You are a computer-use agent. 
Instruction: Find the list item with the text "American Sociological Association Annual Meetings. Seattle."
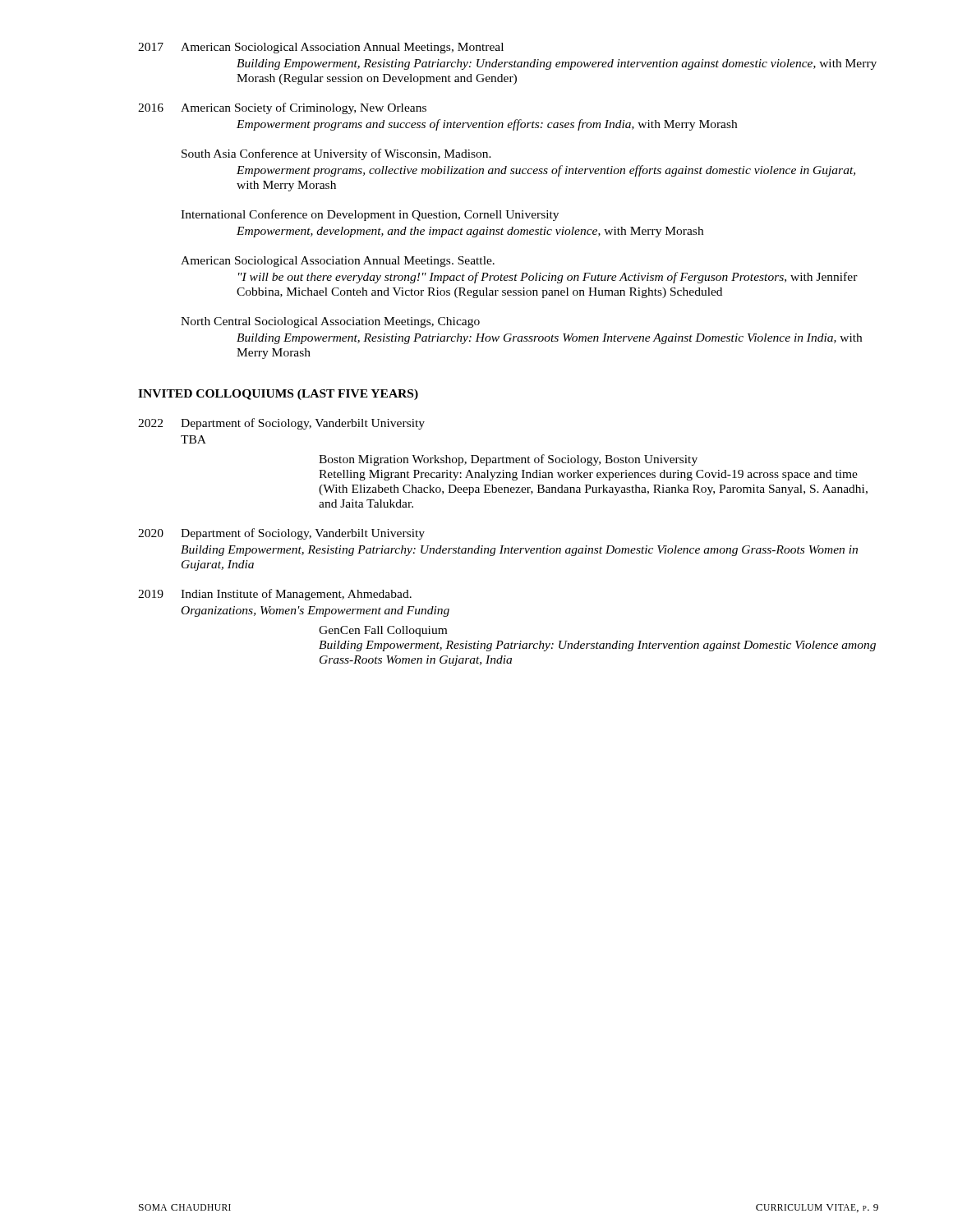pyautogui.click(x=530, y=276)
